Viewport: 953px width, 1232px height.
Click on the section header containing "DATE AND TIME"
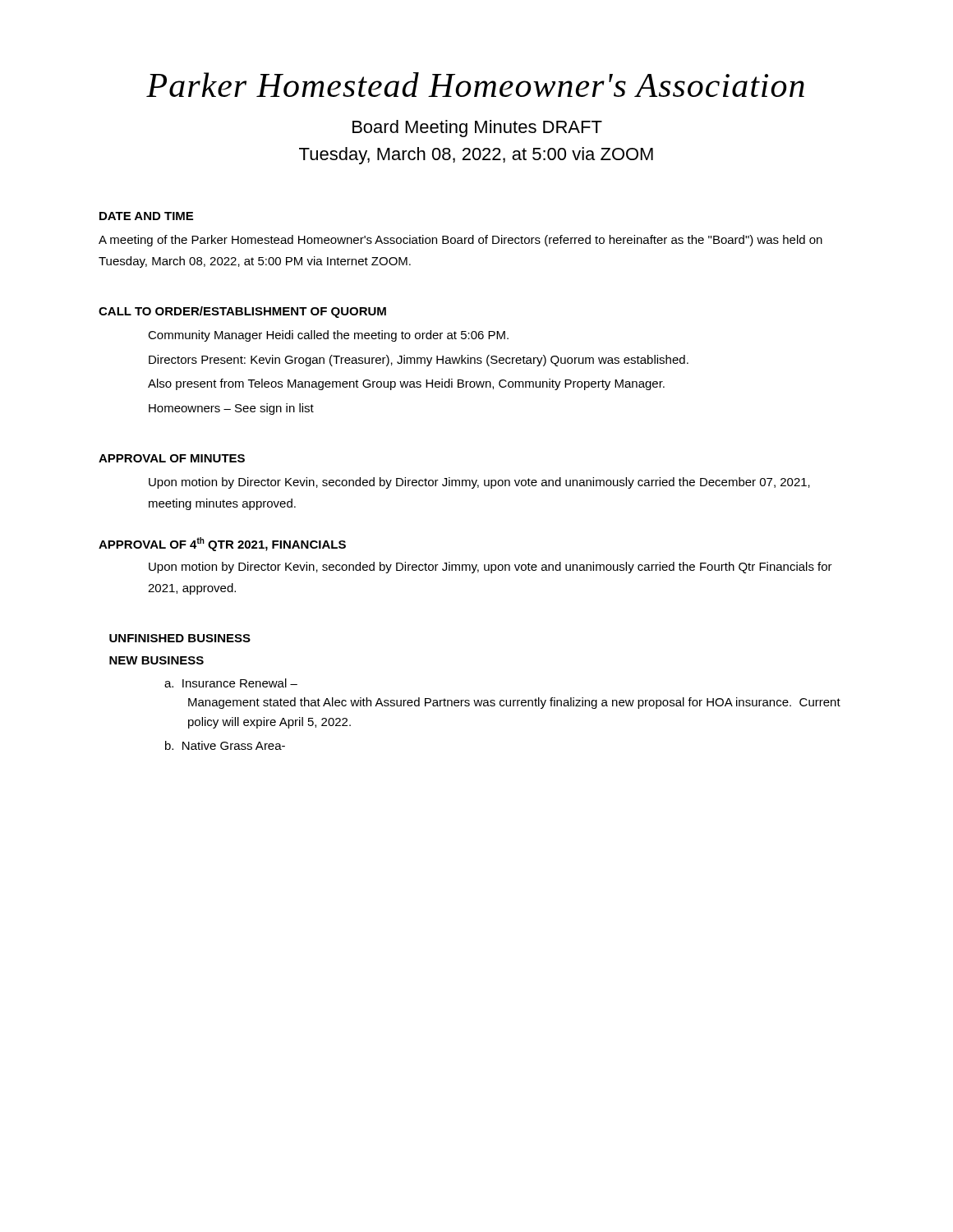[x=146, y=216]
